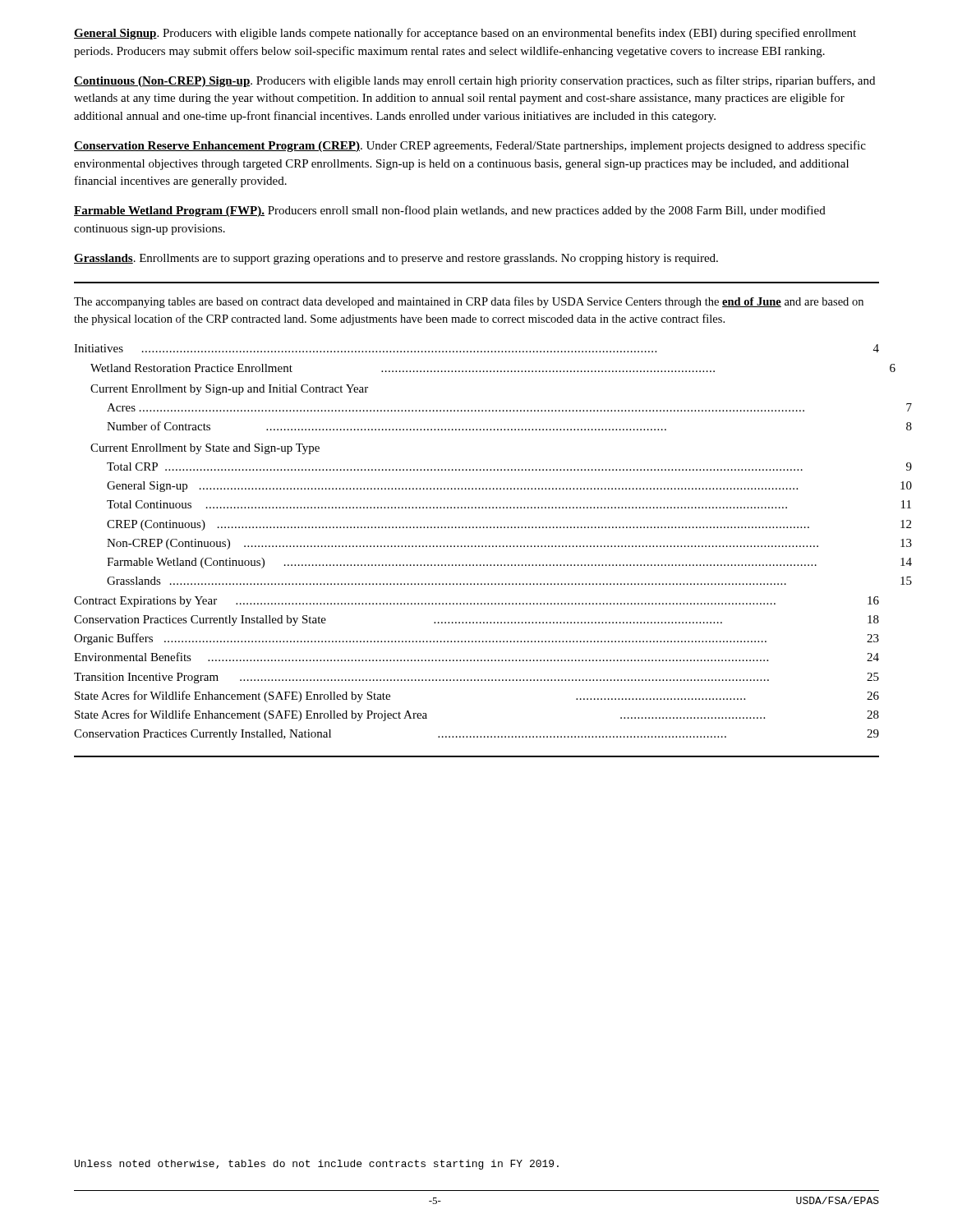Navigate to the block starting "Conservation Practices Currently Installed, National"

click(x=476, y=734)
